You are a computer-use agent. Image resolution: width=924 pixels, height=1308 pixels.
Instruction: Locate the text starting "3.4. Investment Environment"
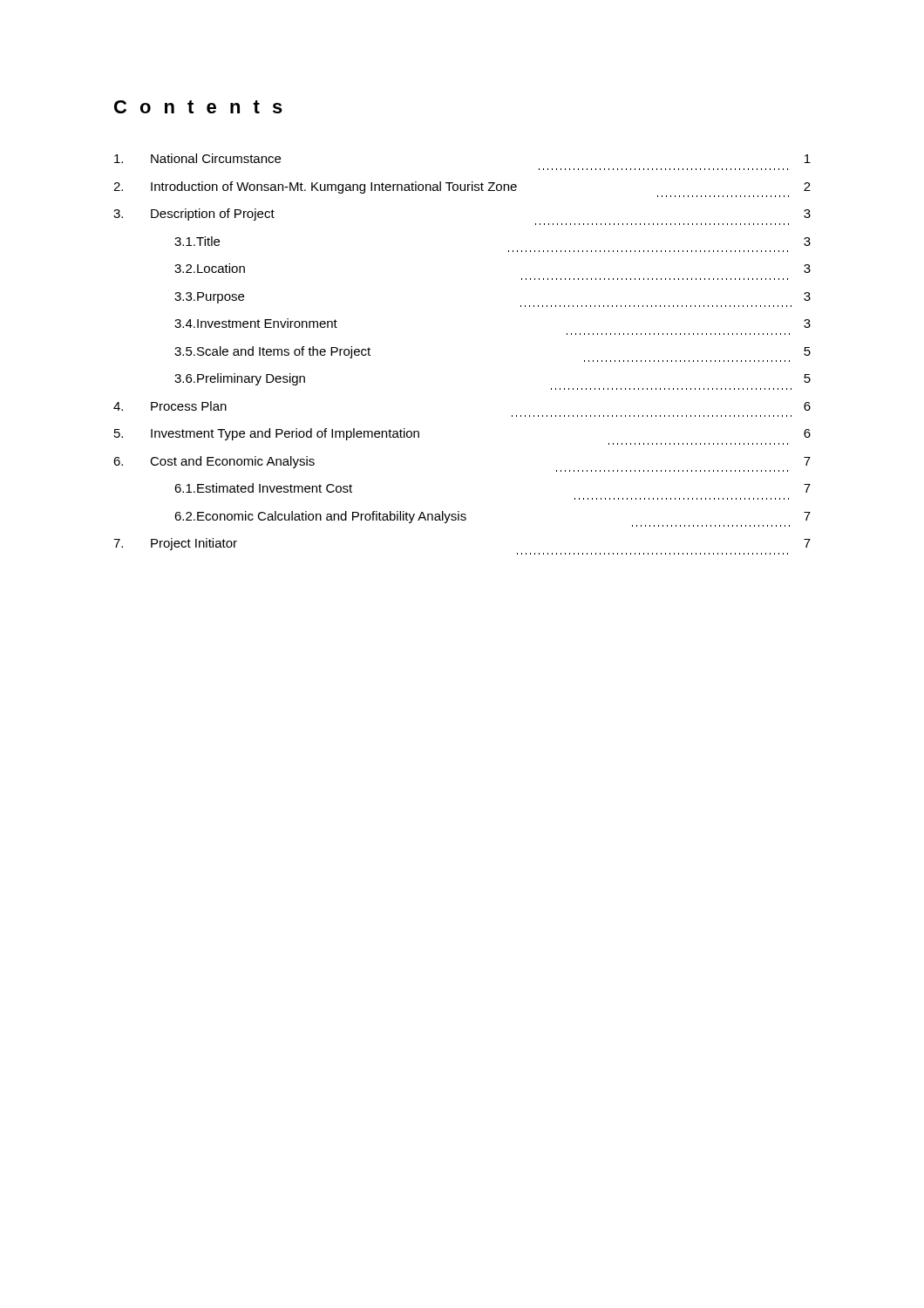[255, 323]
